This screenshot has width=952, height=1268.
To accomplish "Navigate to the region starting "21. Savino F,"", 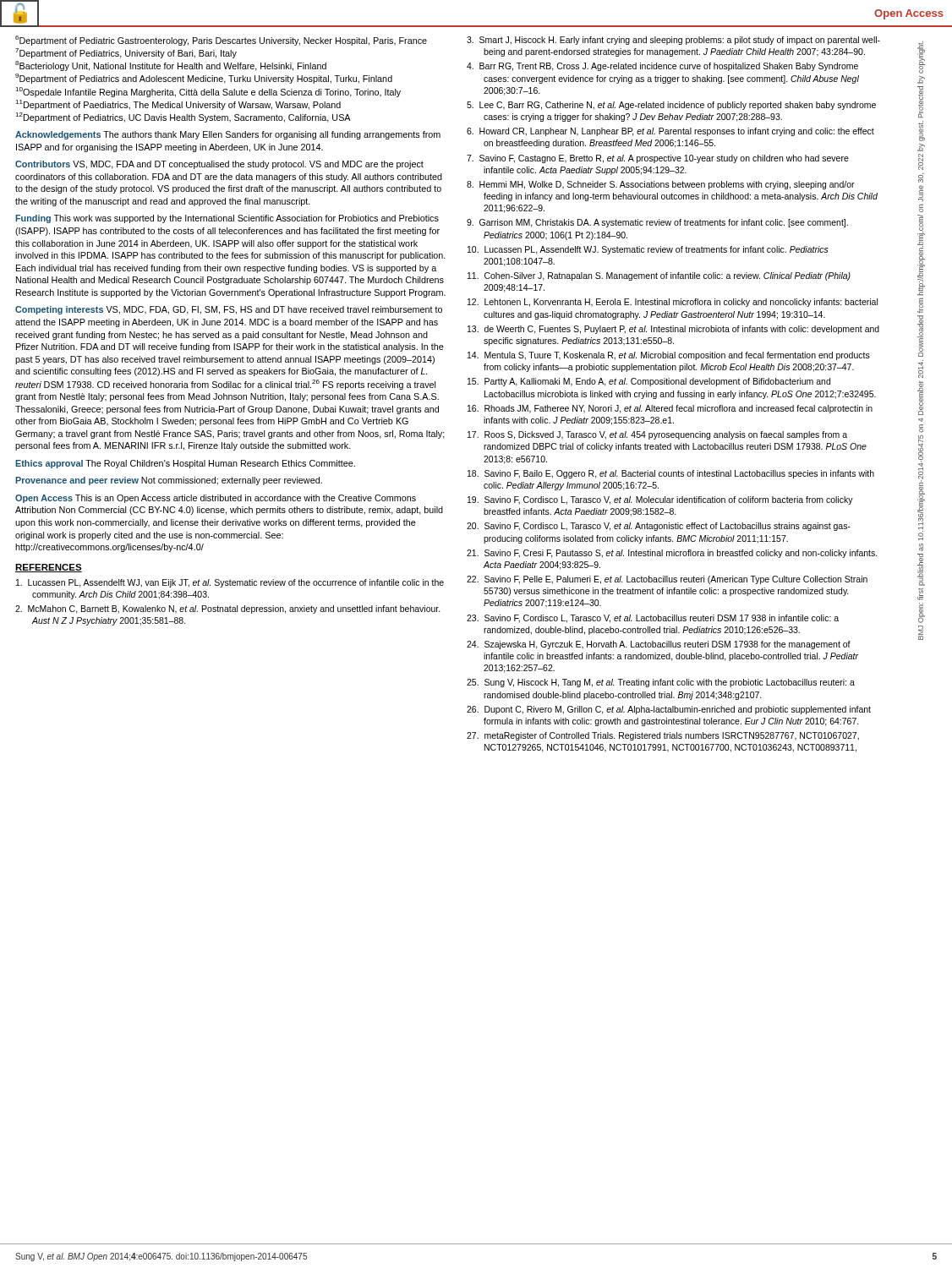I will 672,559.
